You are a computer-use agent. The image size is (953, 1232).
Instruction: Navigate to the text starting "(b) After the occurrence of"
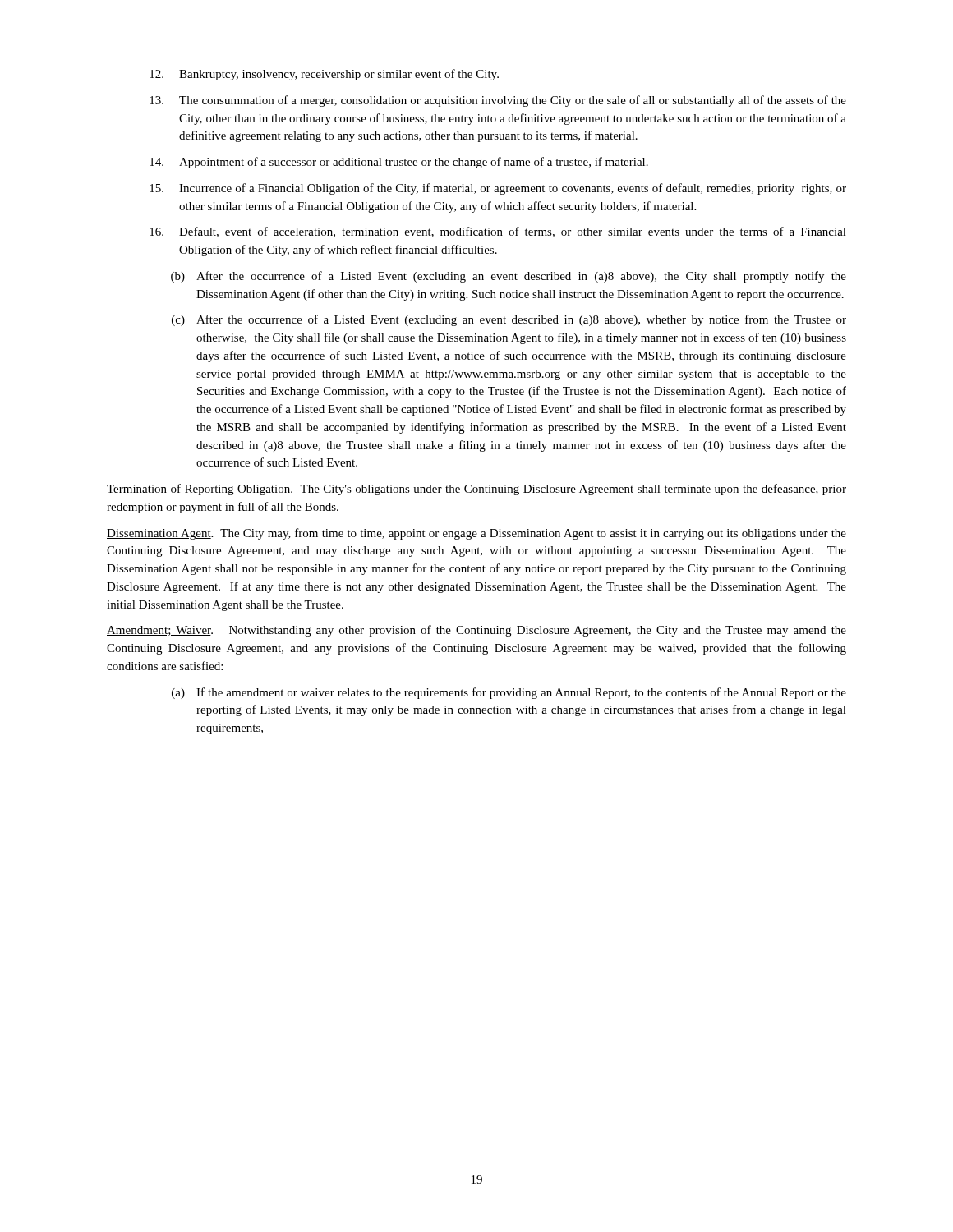click(x=476, y=285)
